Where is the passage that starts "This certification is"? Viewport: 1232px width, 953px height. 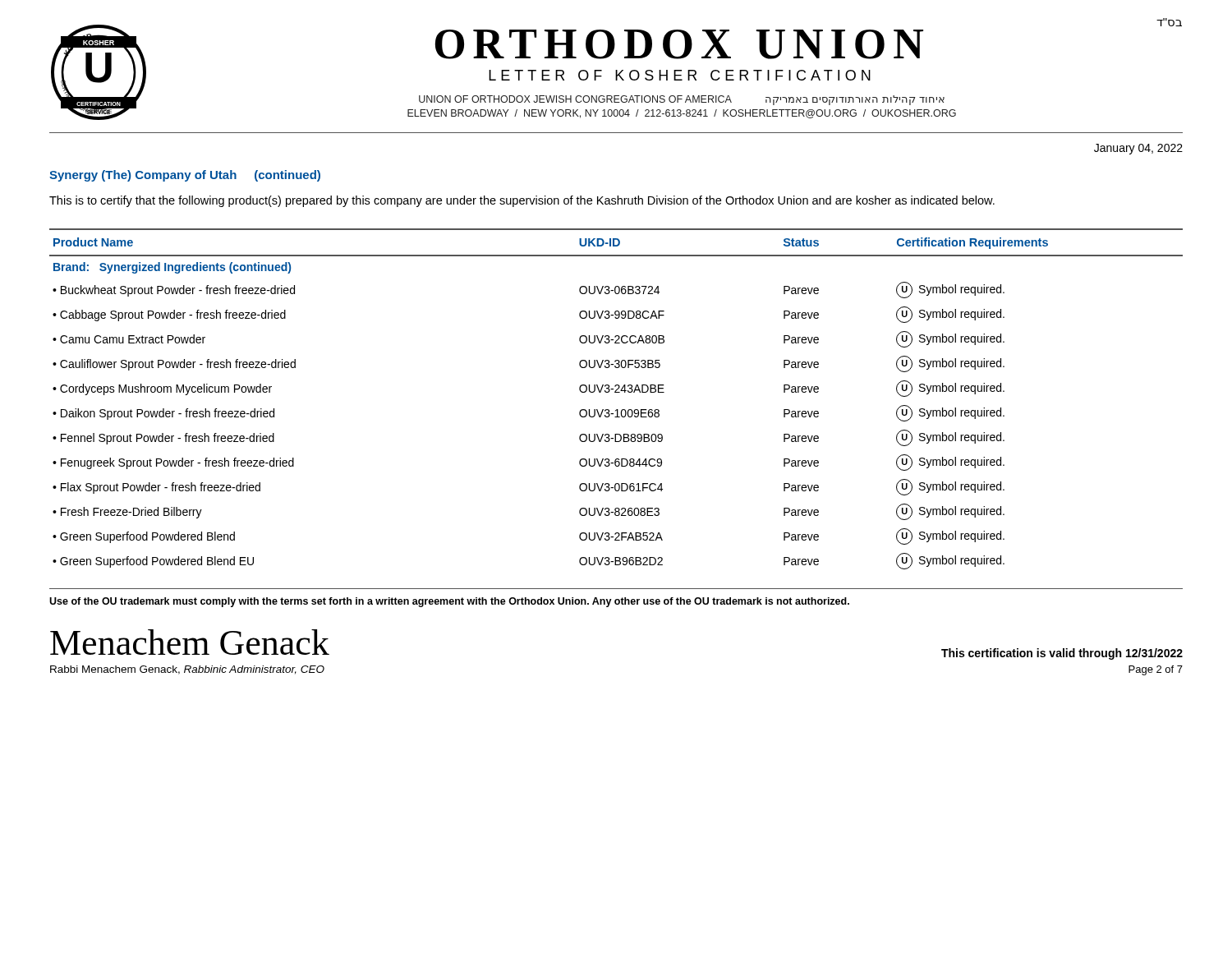coord(1062,653)
